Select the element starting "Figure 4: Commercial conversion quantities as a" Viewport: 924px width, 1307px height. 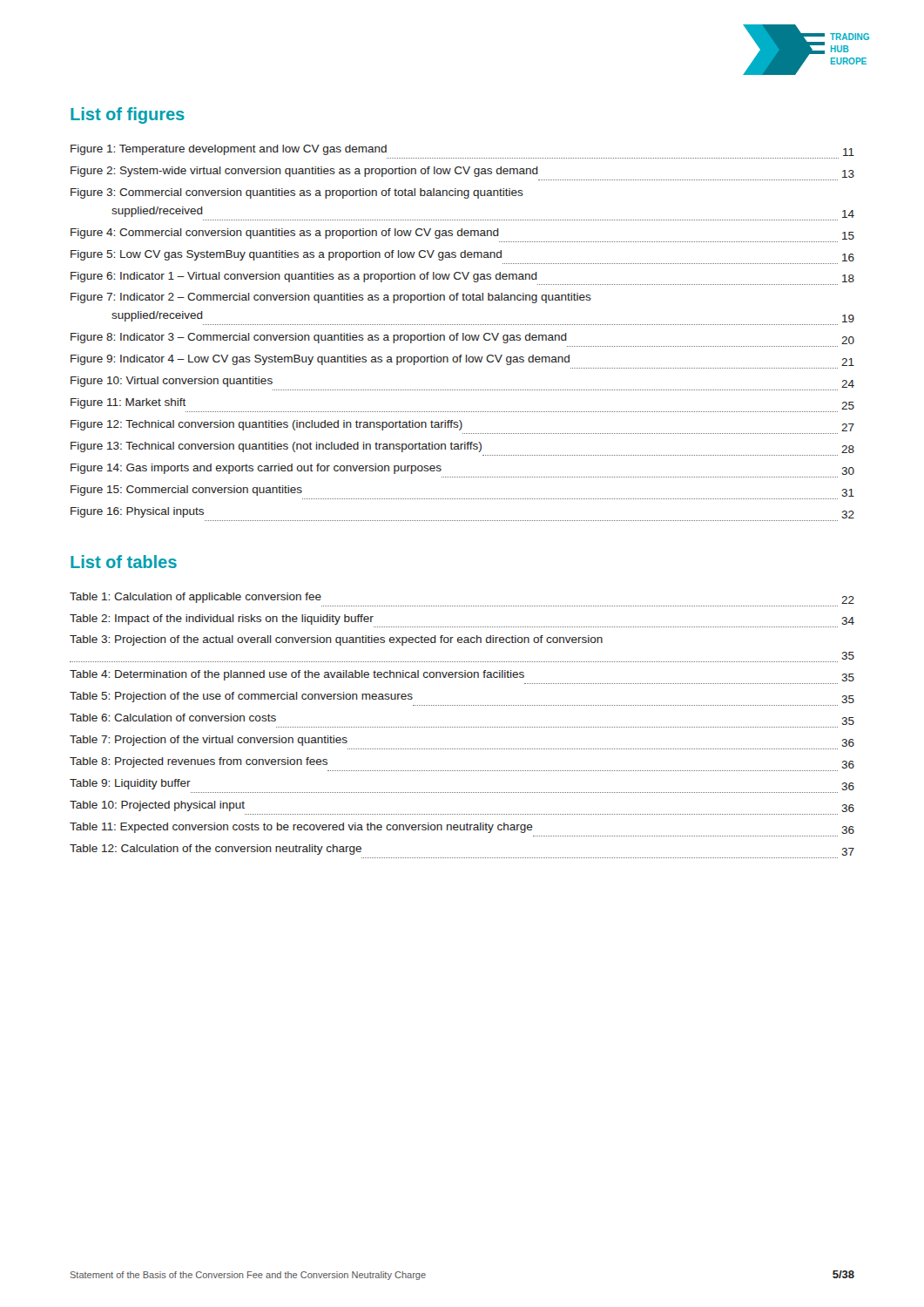coord(462,233)
